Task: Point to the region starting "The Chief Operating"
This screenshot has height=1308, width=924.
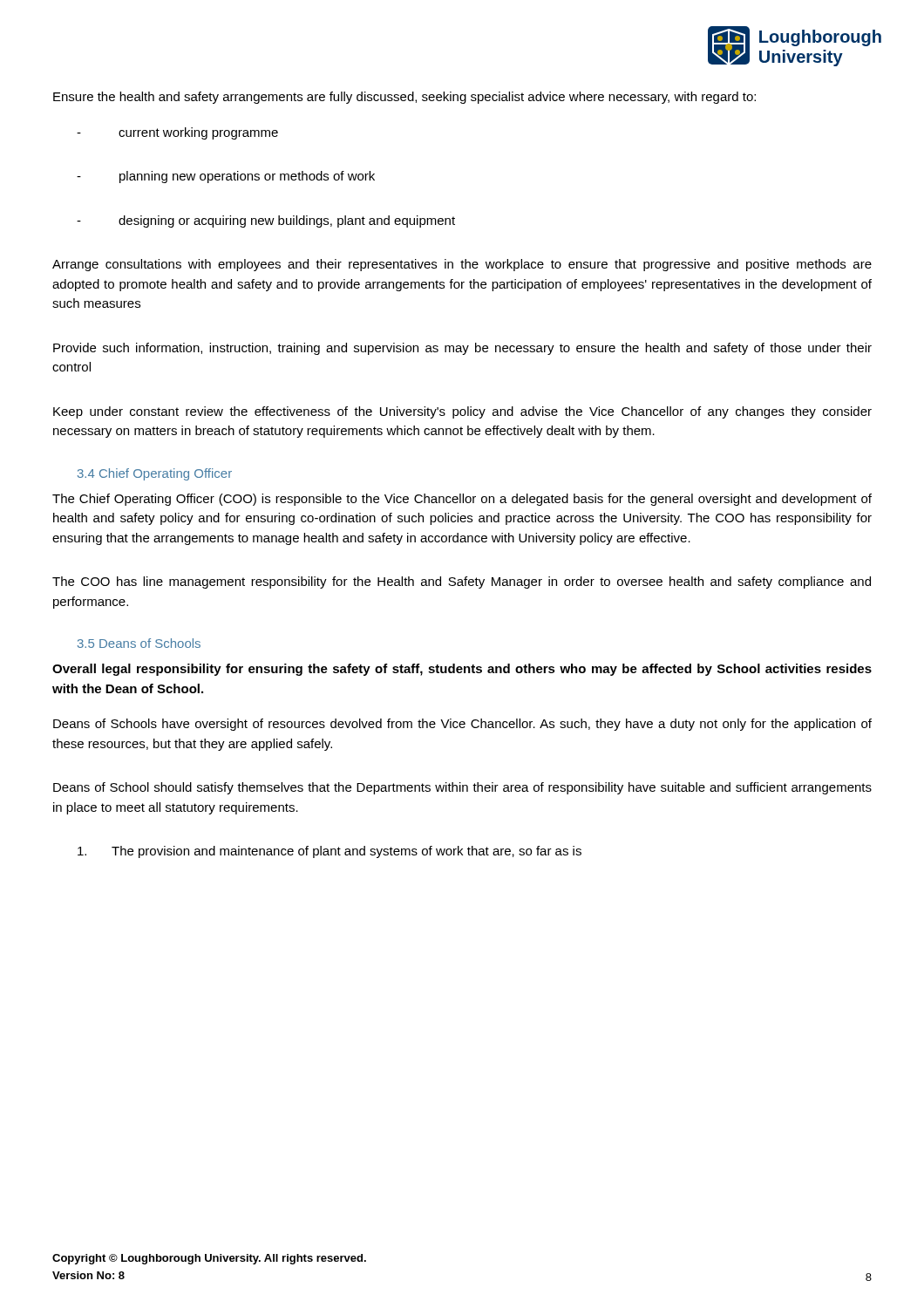Action: [462, 518]
